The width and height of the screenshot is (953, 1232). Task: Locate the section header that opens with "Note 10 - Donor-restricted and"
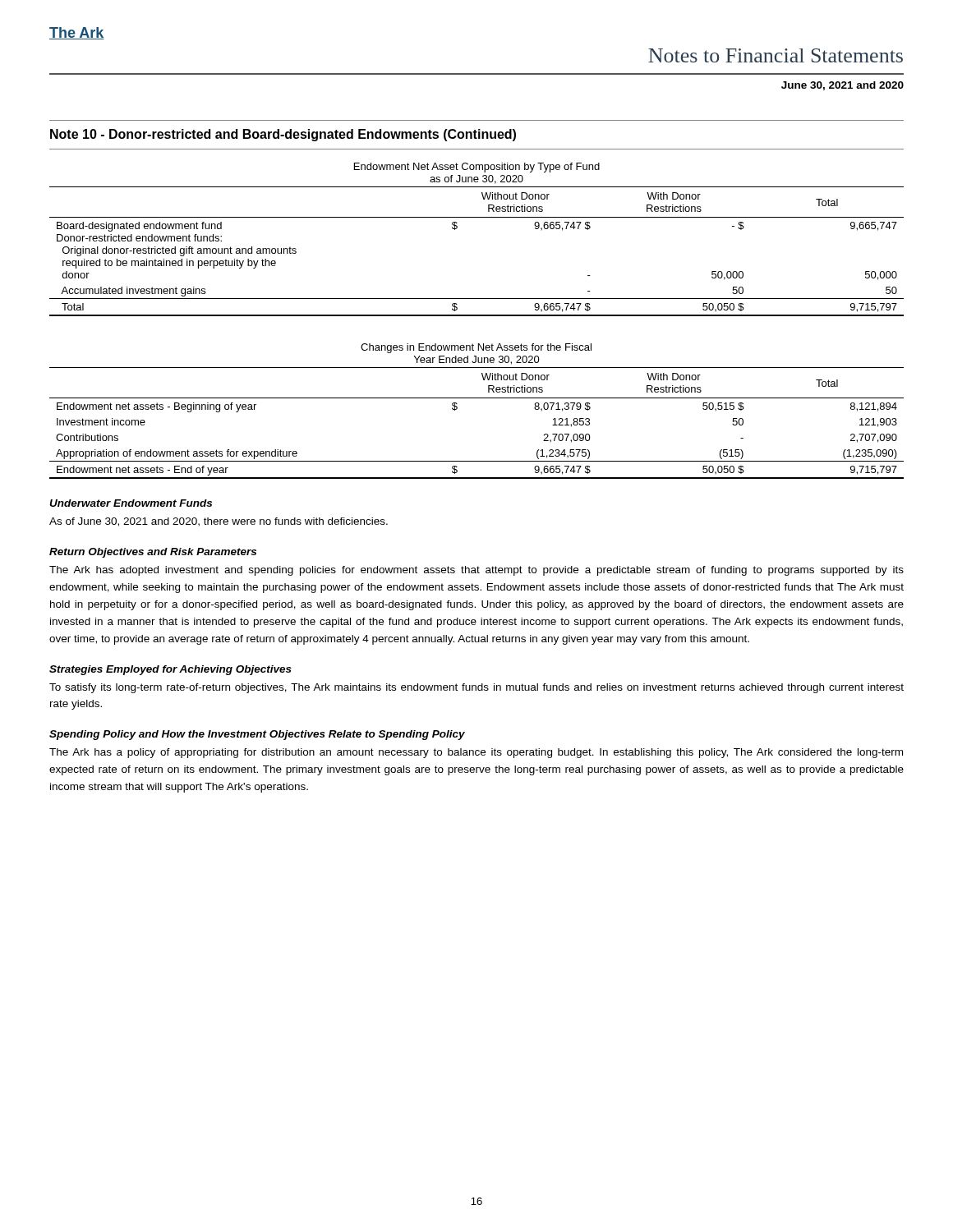pos(476,135)
